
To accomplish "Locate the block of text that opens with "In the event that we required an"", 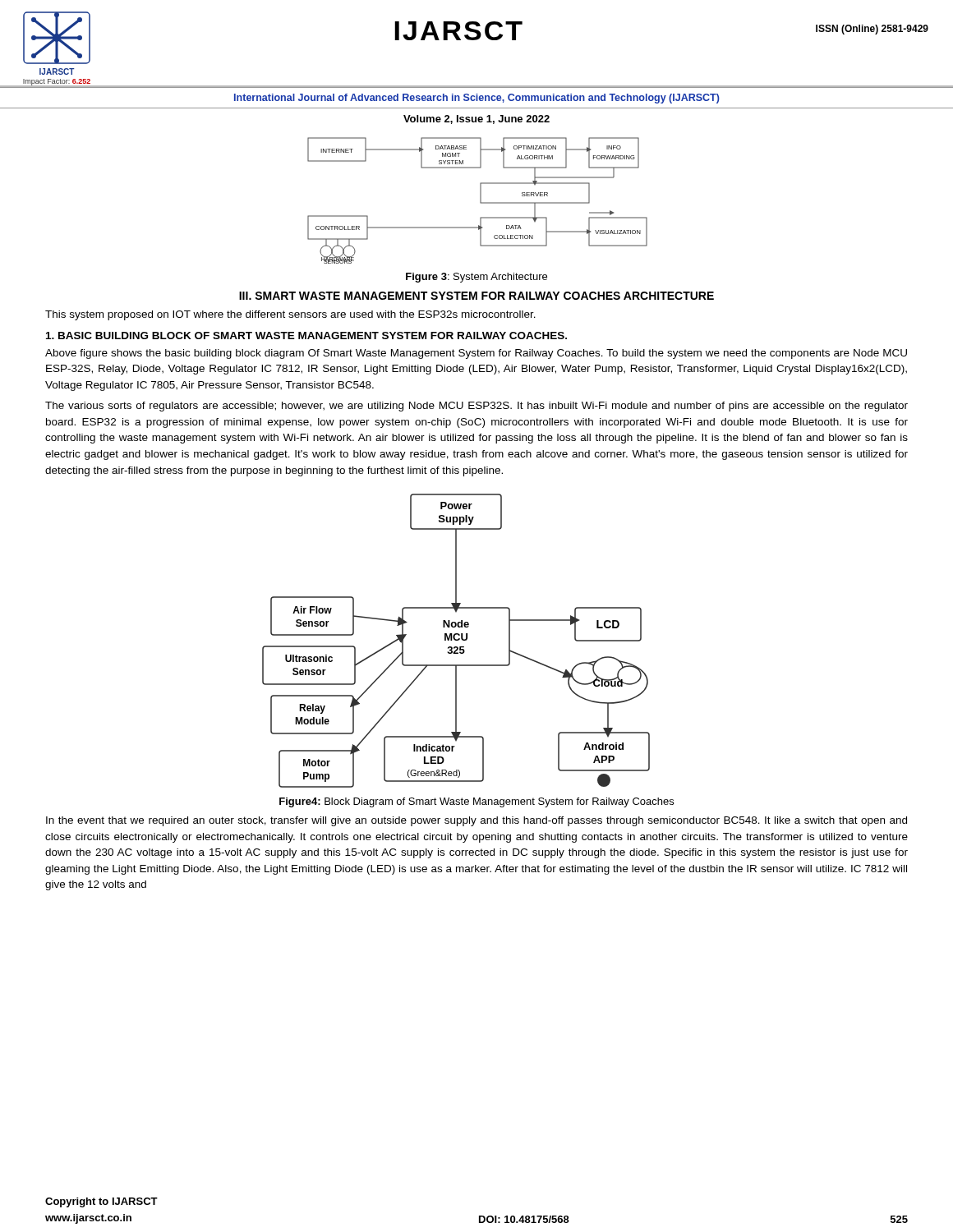I will click(476, 852).
